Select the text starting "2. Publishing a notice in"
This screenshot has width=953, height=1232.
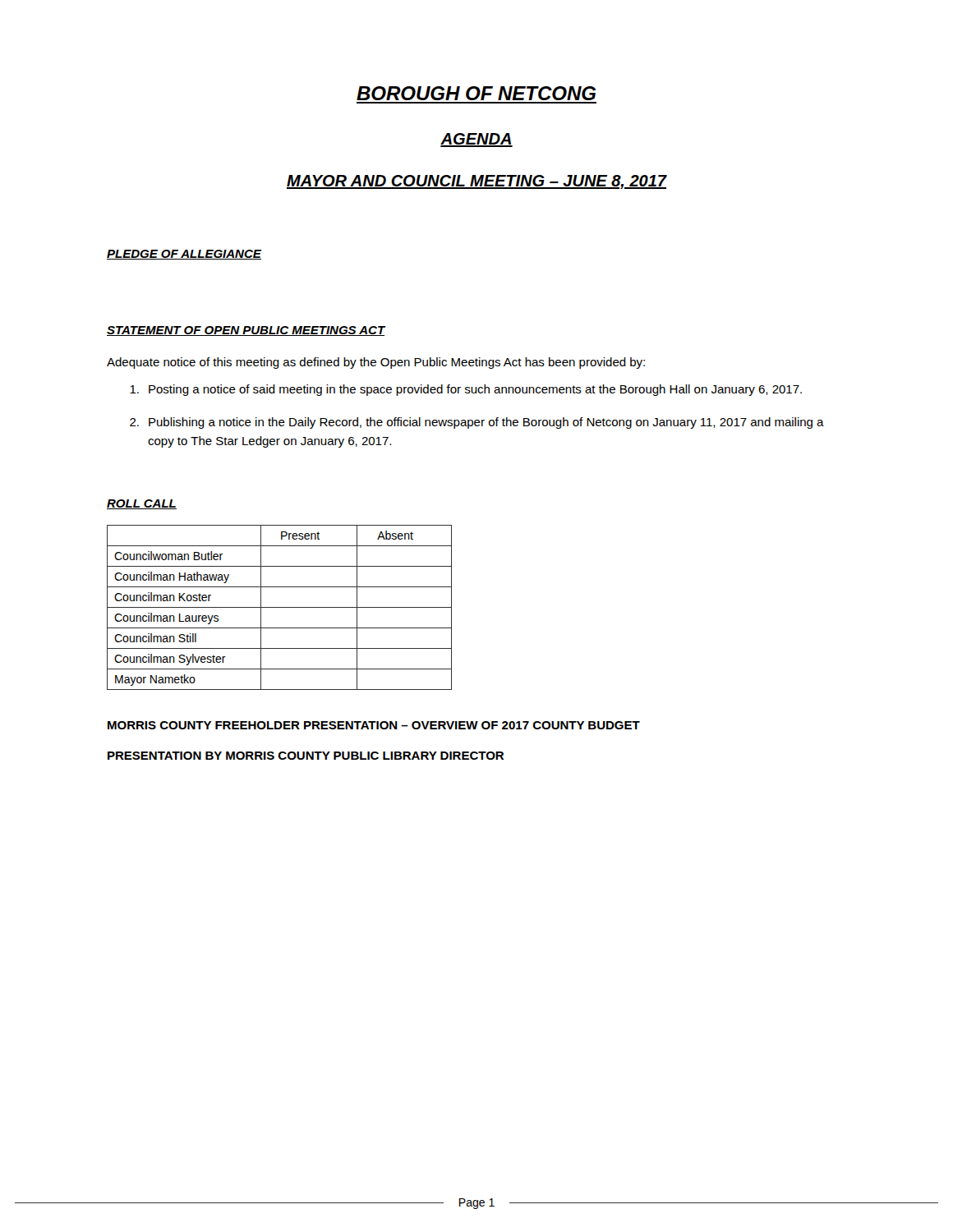tap(476, 432)
